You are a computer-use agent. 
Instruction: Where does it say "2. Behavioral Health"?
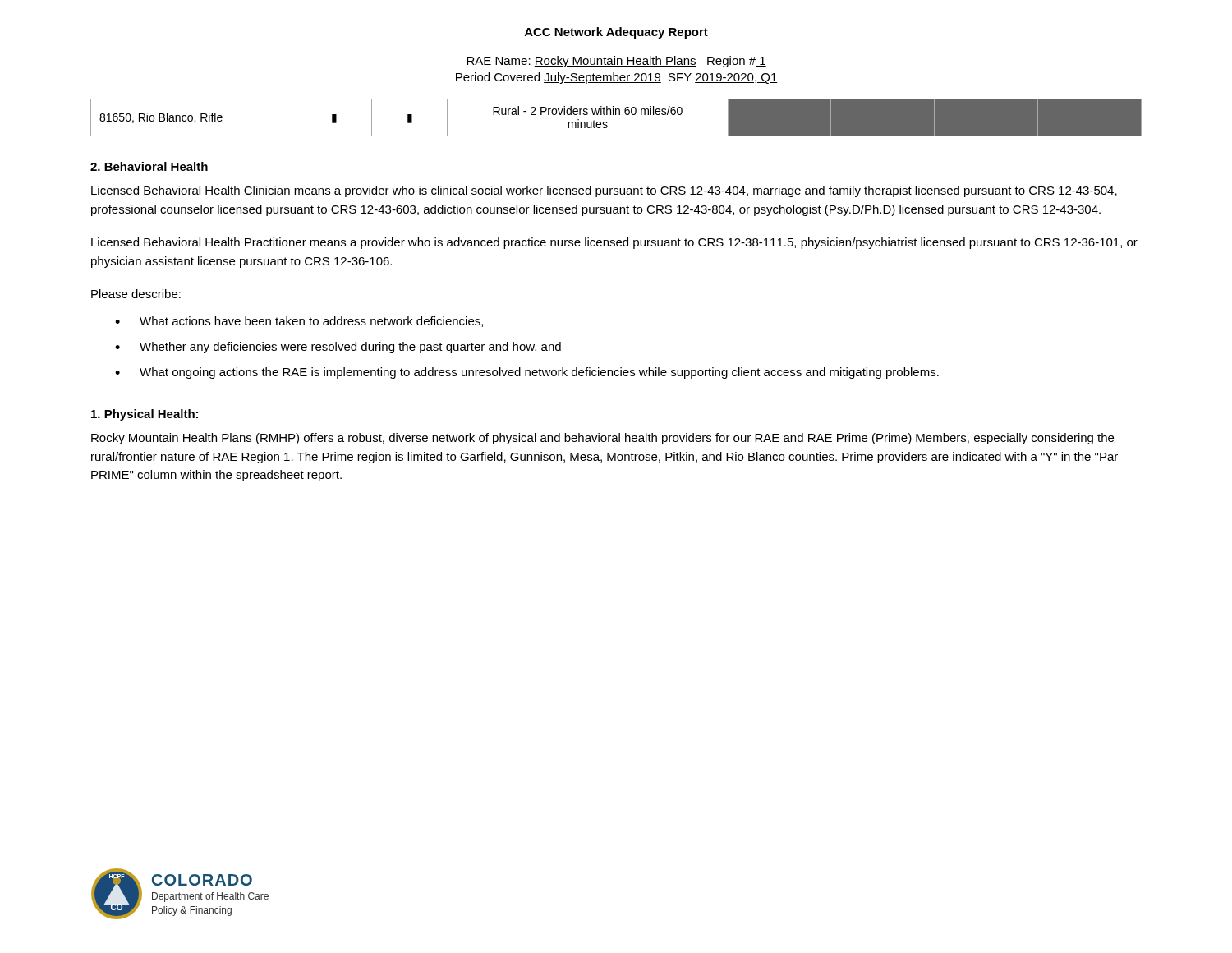click(149, 166)
